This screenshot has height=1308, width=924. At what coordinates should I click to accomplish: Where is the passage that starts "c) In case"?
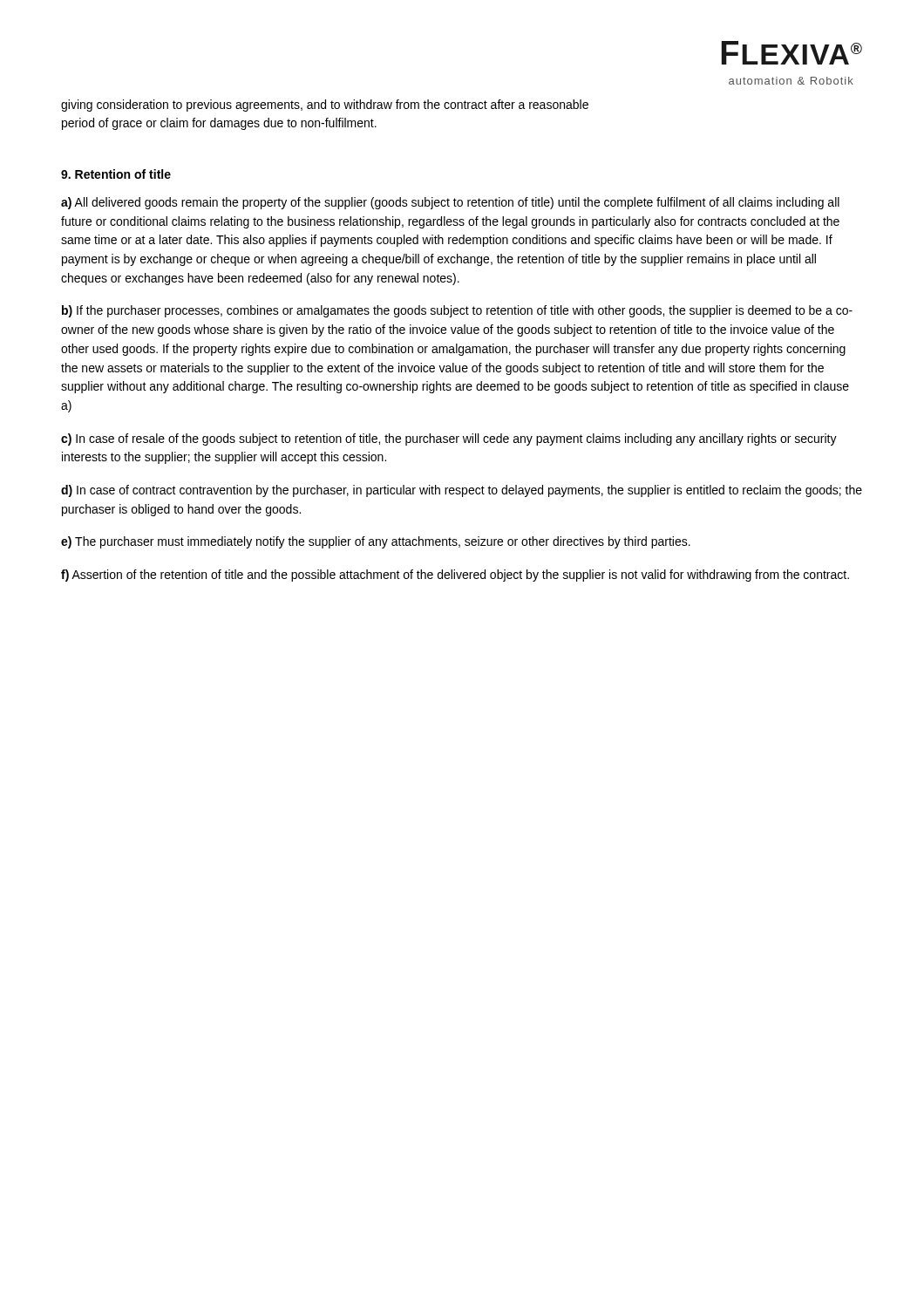click(449, 448)
